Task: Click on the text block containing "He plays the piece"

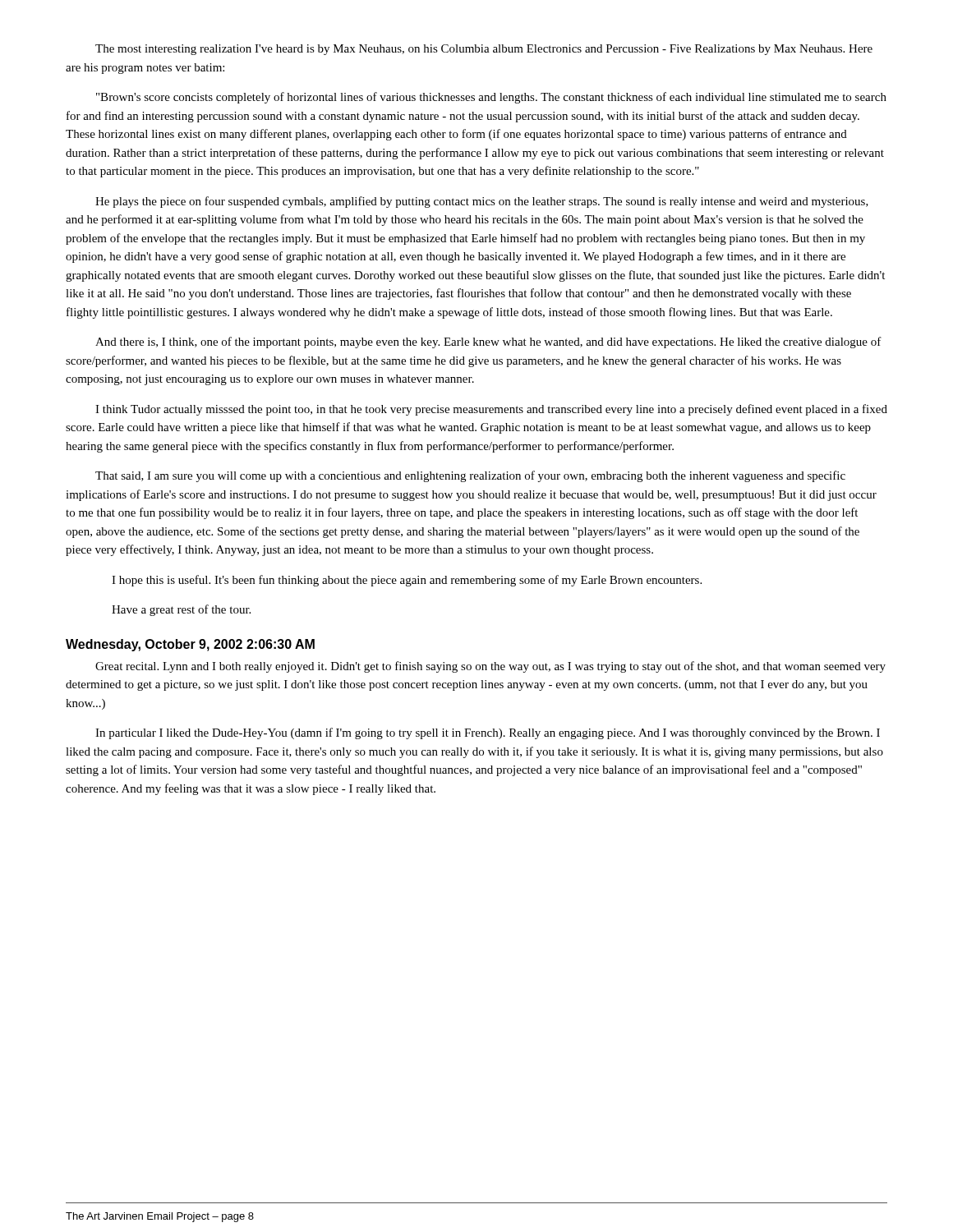Action: [475, 256]
